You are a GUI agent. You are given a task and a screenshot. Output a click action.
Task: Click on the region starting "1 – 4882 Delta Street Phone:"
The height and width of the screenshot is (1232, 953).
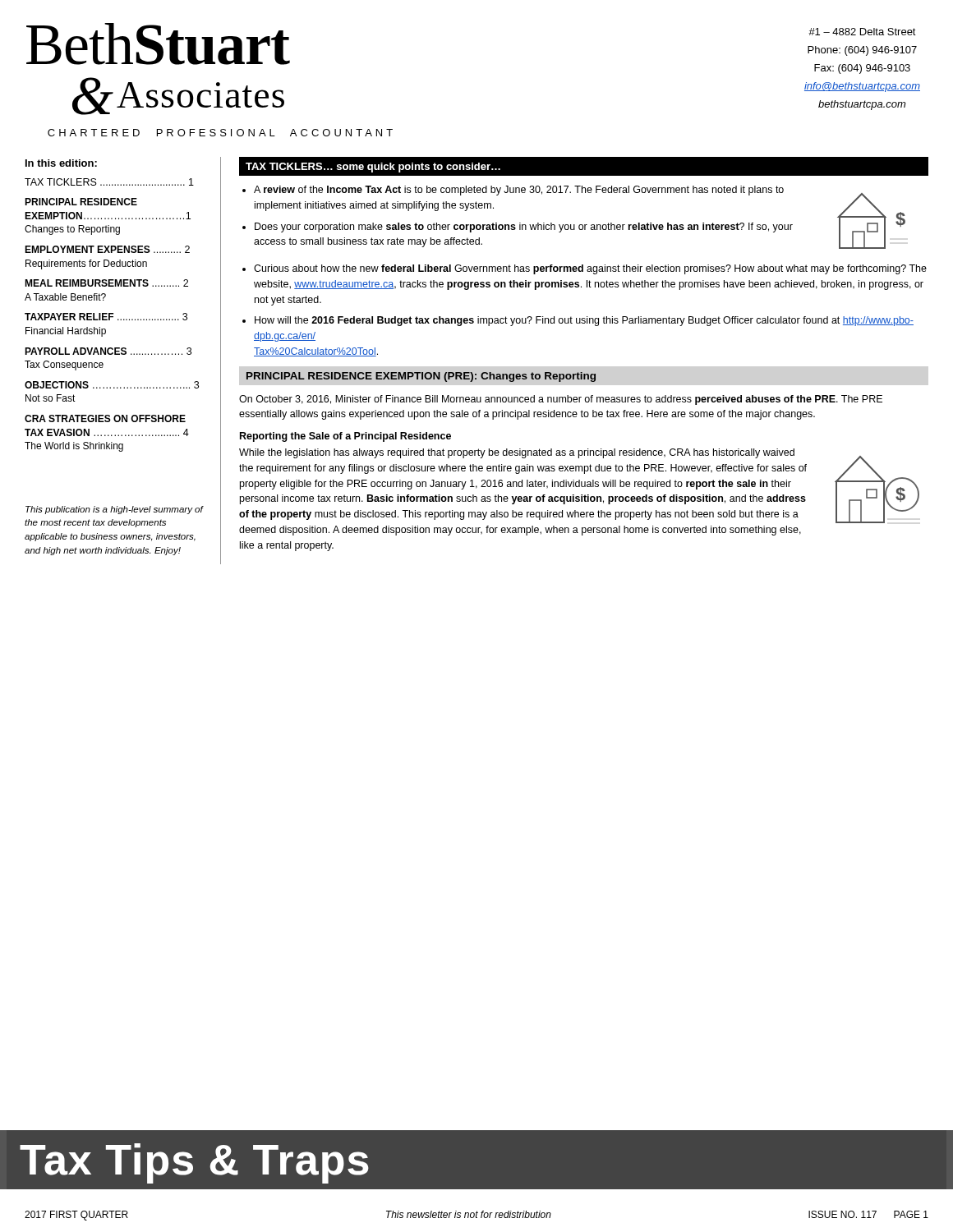click(x=862, y=68)
